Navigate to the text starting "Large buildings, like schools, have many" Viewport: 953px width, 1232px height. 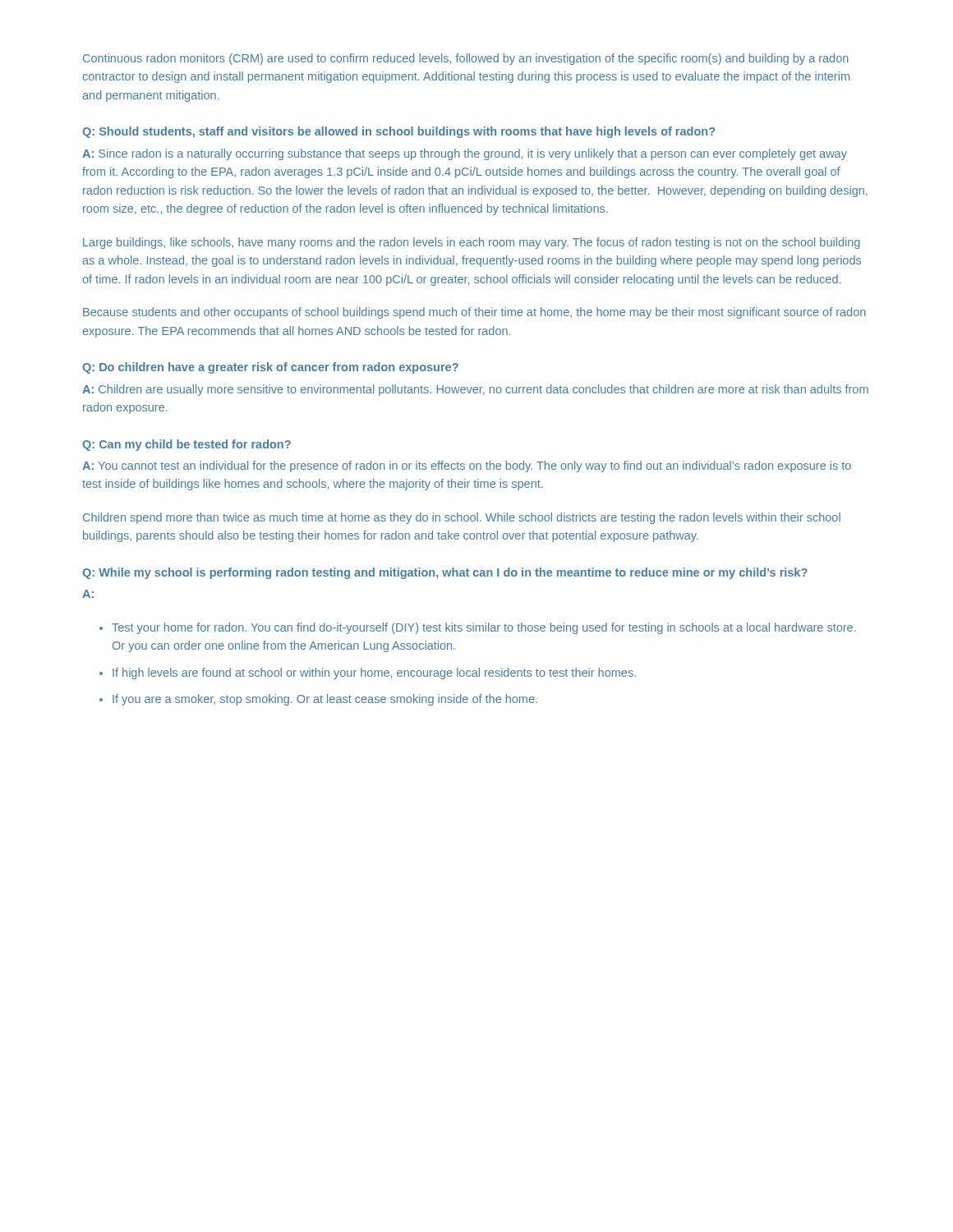coord(472,261)
